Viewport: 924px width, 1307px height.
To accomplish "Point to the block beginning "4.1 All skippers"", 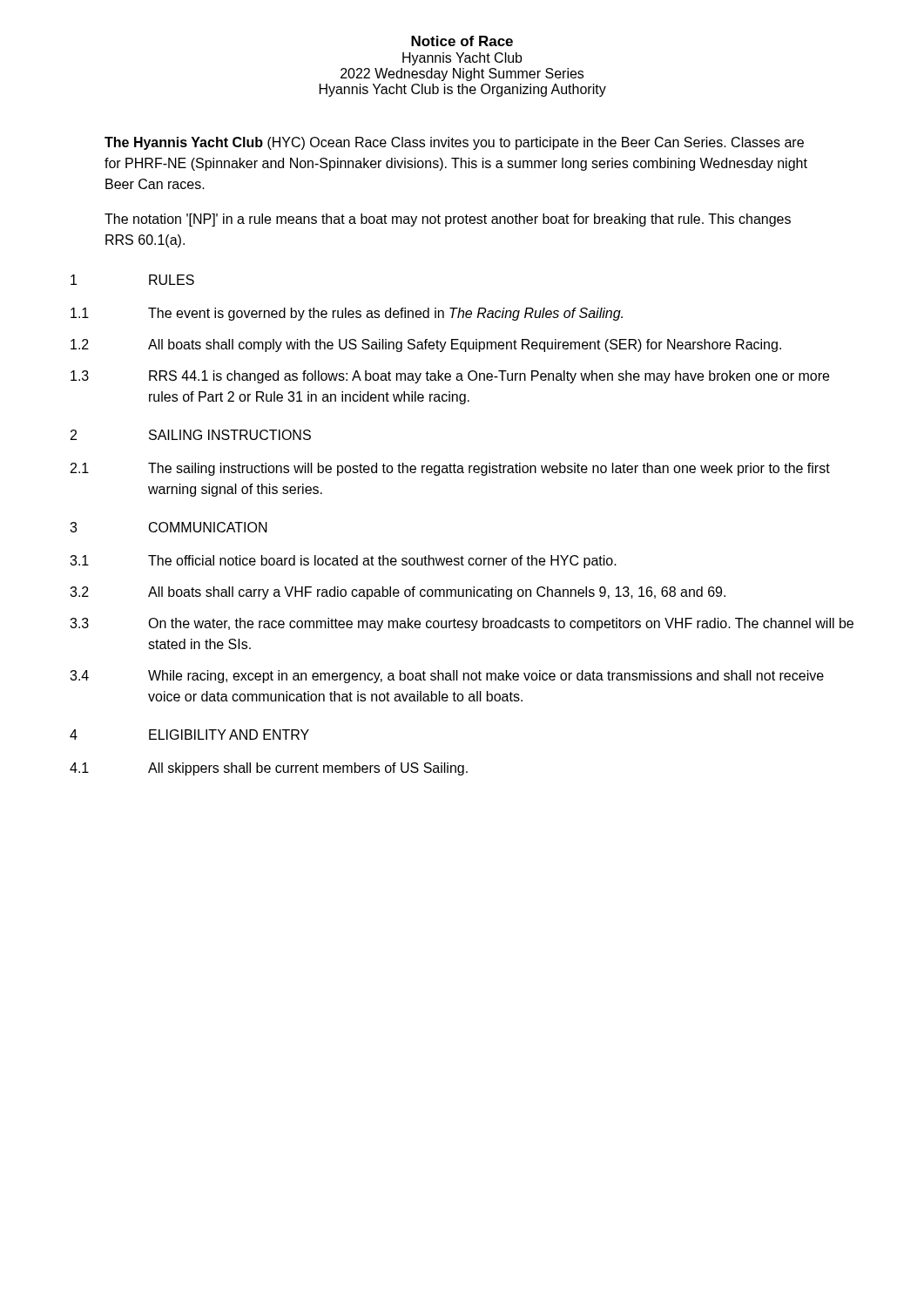I will 462,769.
